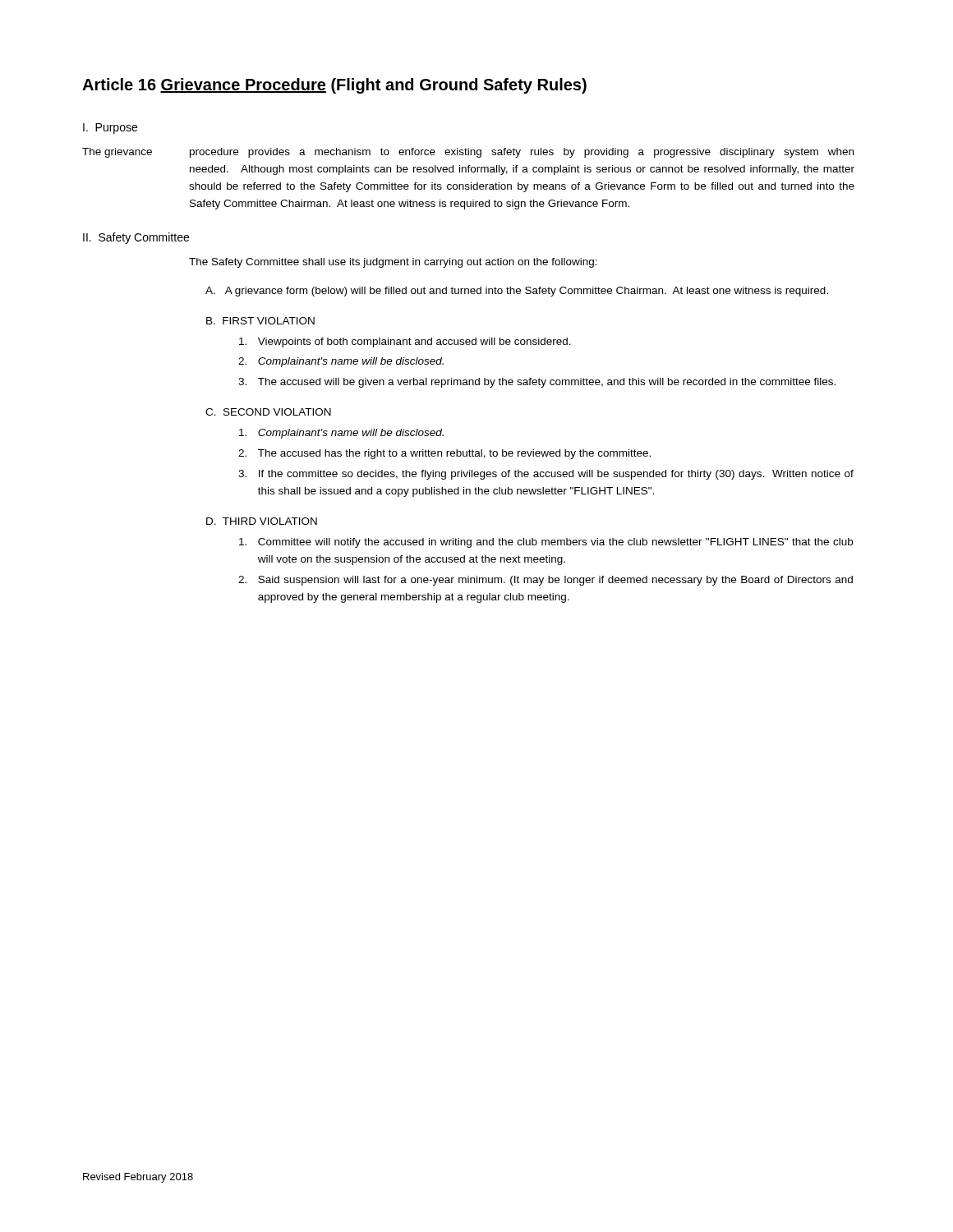The width and height of the screenshot is (953, 1232).
Task: Where is the passage that starts "A. A grievance form"?
Action: (529, 291)
